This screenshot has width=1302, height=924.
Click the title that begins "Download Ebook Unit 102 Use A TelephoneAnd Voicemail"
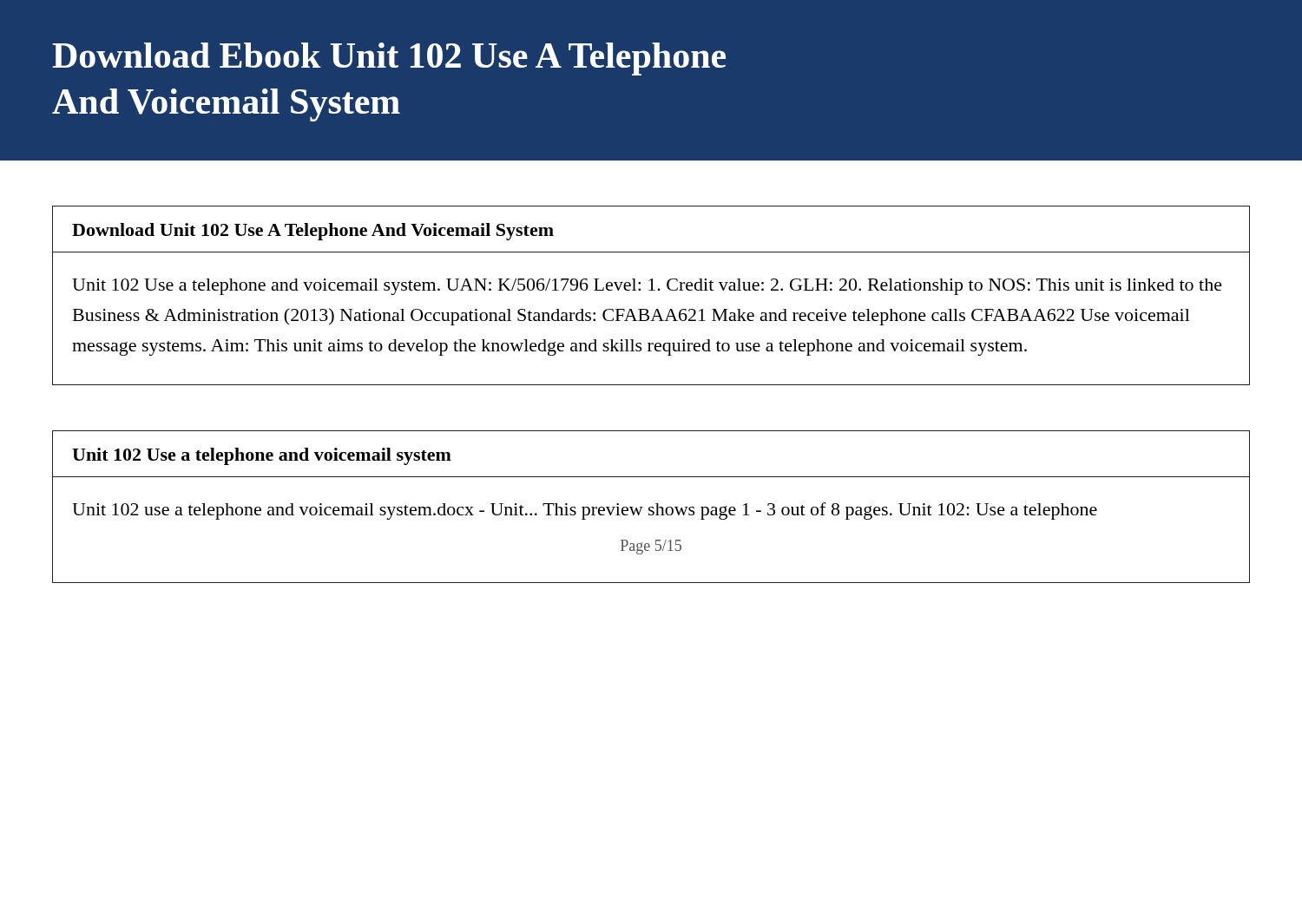(651, 79)
